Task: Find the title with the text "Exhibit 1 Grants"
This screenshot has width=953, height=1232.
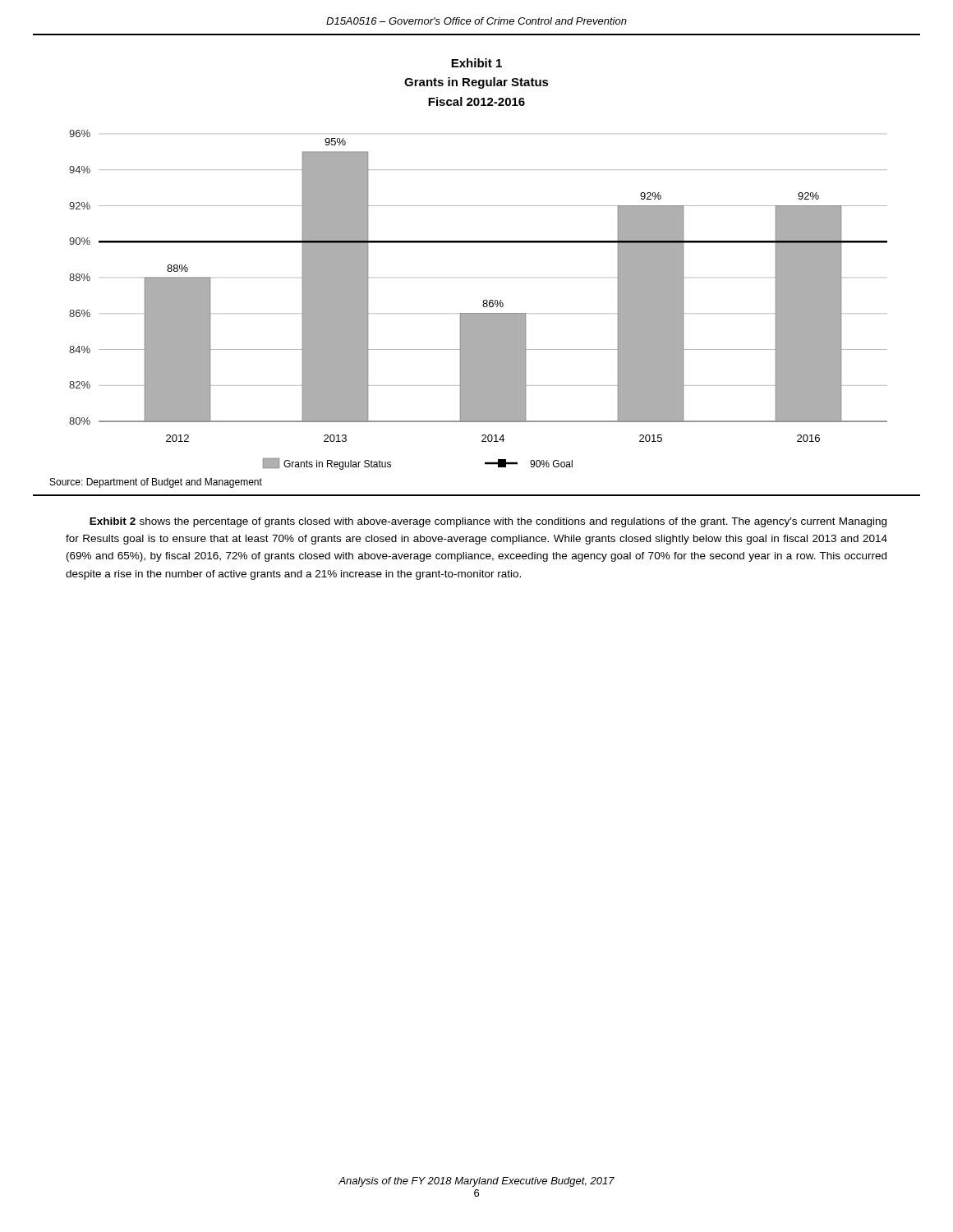Action: click(x=476, y=82)
